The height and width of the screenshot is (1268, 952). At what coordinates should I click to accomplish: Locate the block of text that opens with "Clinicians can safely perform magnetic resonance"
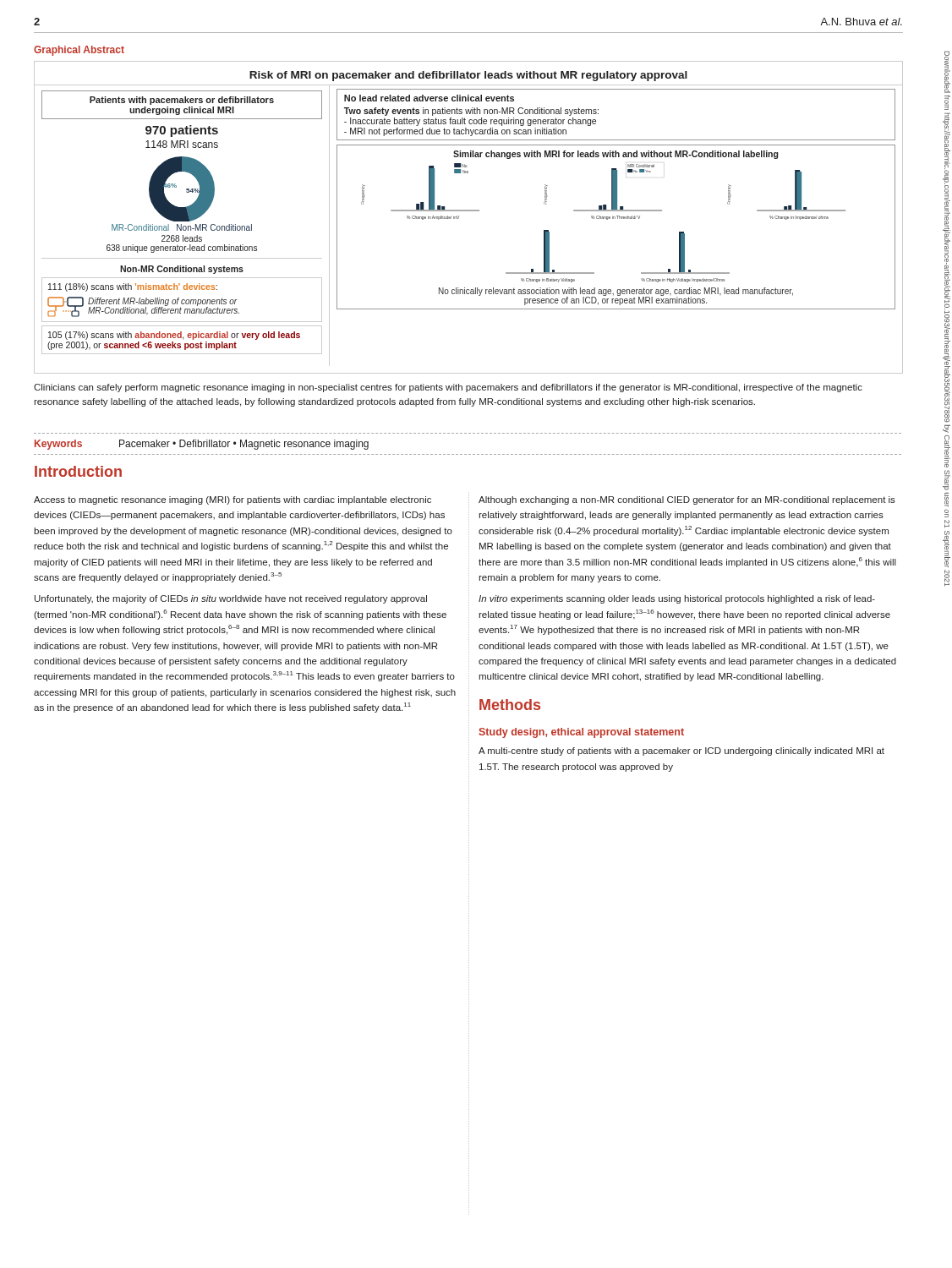(x=448, y=394)
